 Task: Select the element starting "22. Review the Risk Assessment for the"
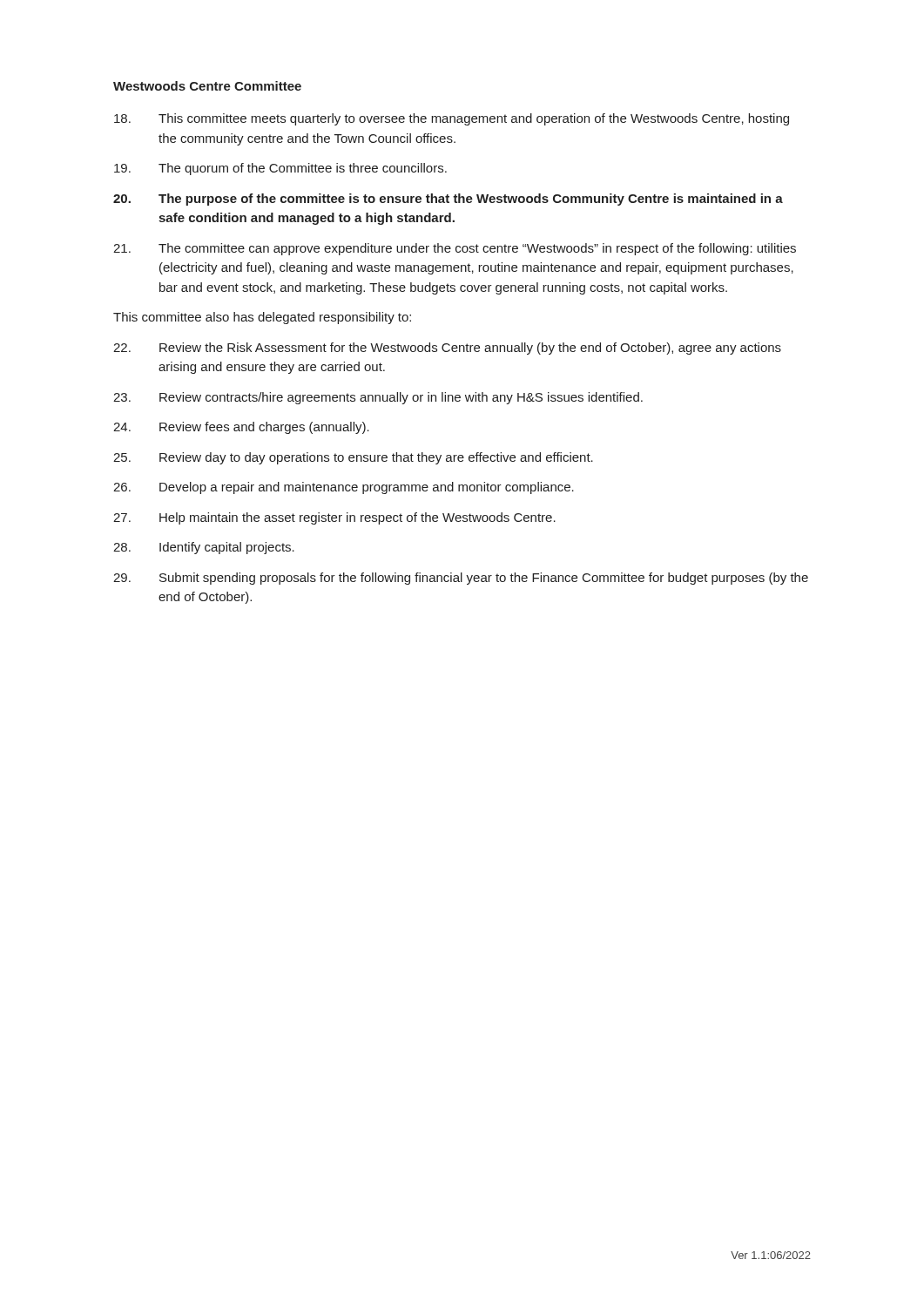coord(462,357)
